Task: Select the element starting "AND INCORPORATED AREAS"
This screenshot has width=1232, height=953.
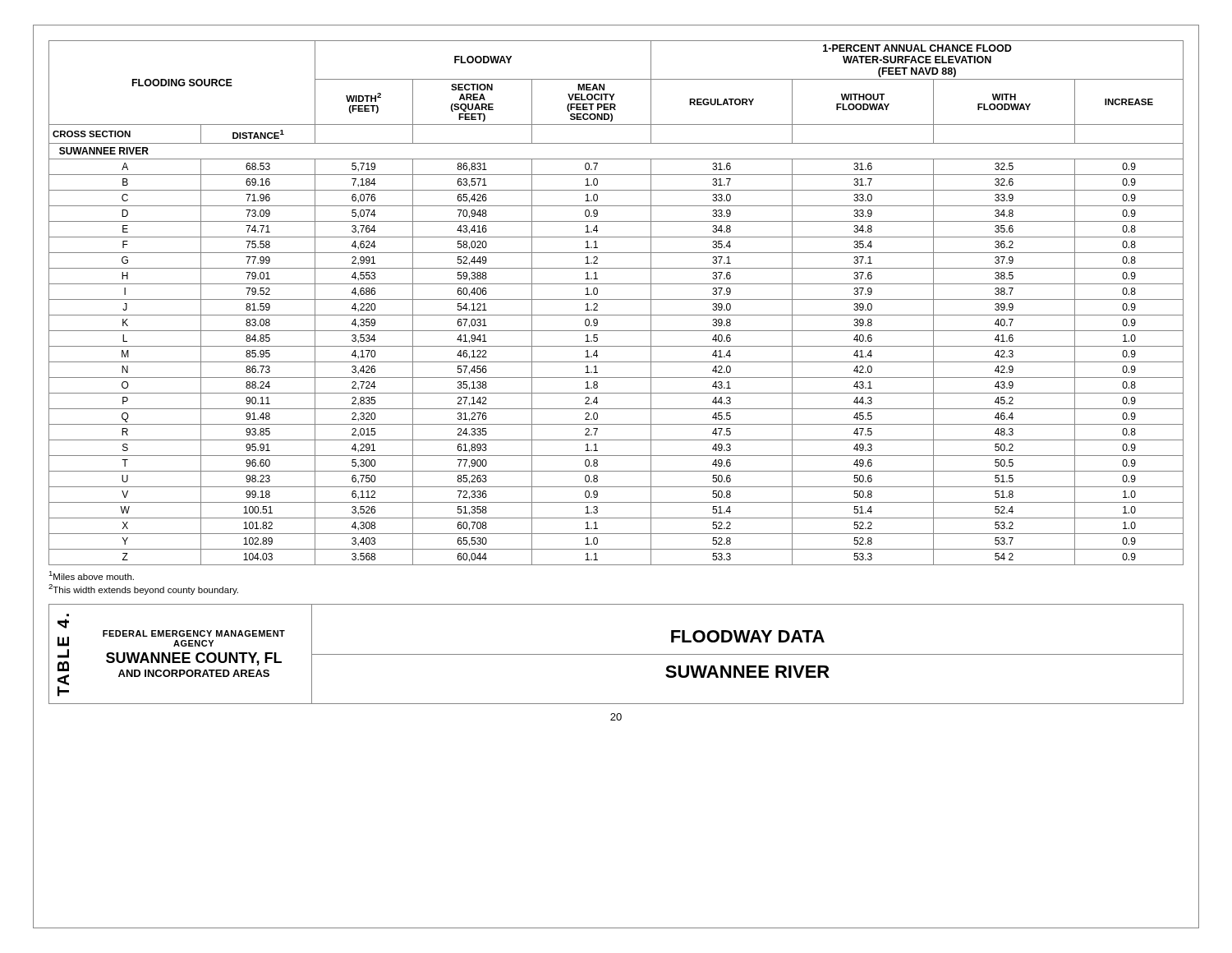Action: pos(194,673)
